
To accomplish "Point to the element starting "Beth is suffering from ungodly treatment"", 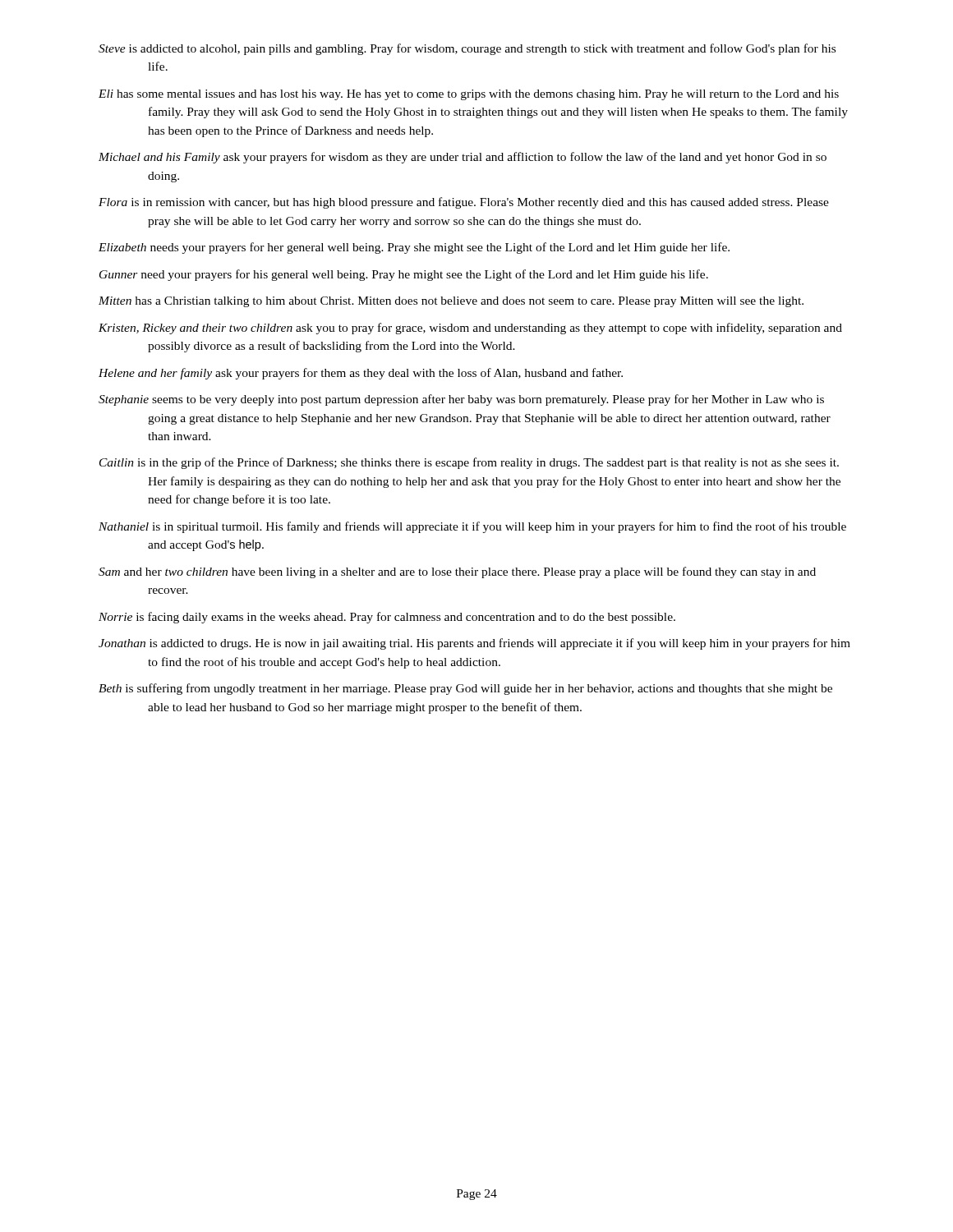I will (x=466, y=697).
